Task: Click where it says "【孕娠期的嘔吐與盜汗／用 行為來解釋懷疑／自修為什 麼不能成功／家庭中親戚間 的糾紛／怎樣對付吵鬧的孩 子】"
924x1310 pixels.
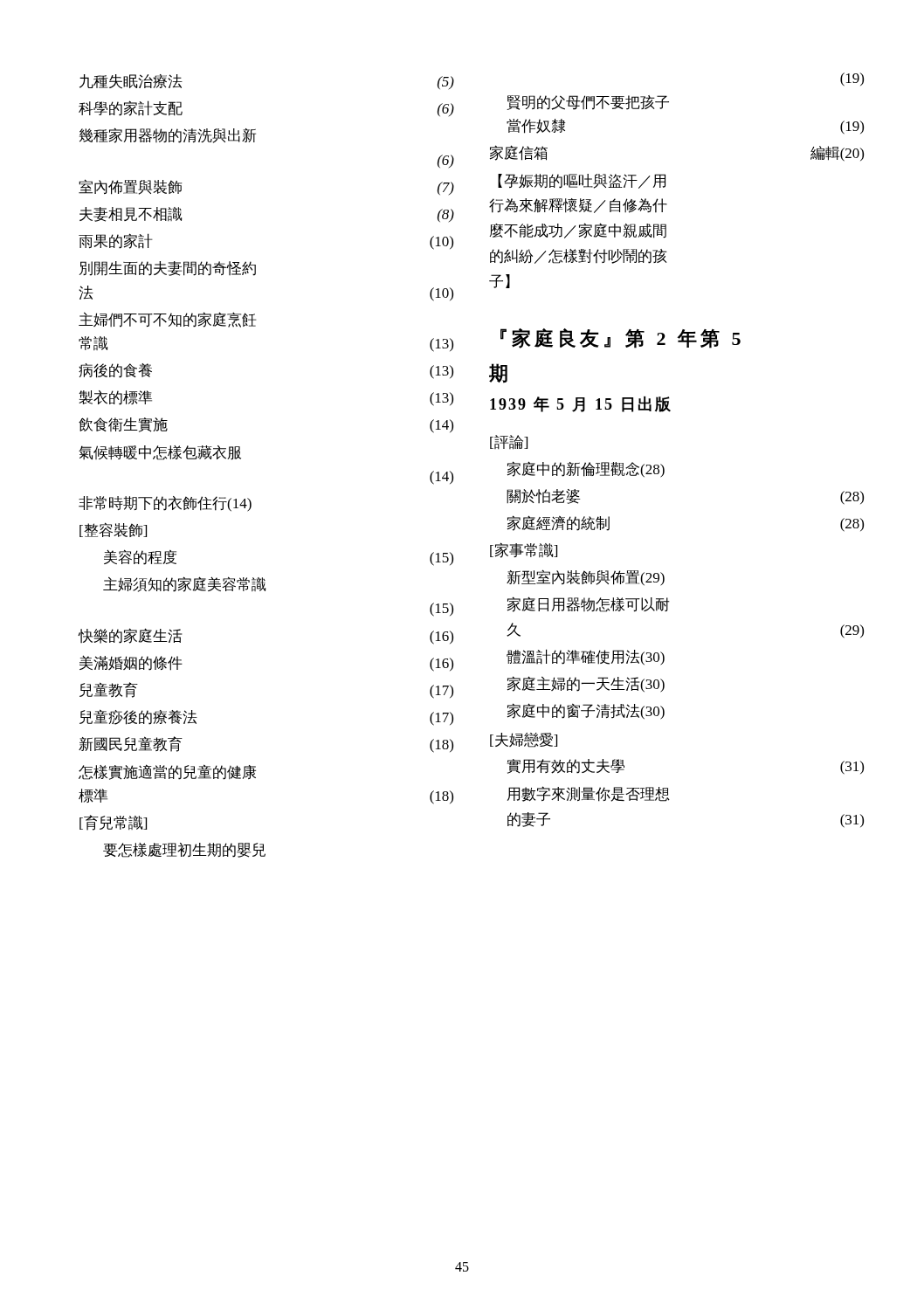Action: coord(578,231)
